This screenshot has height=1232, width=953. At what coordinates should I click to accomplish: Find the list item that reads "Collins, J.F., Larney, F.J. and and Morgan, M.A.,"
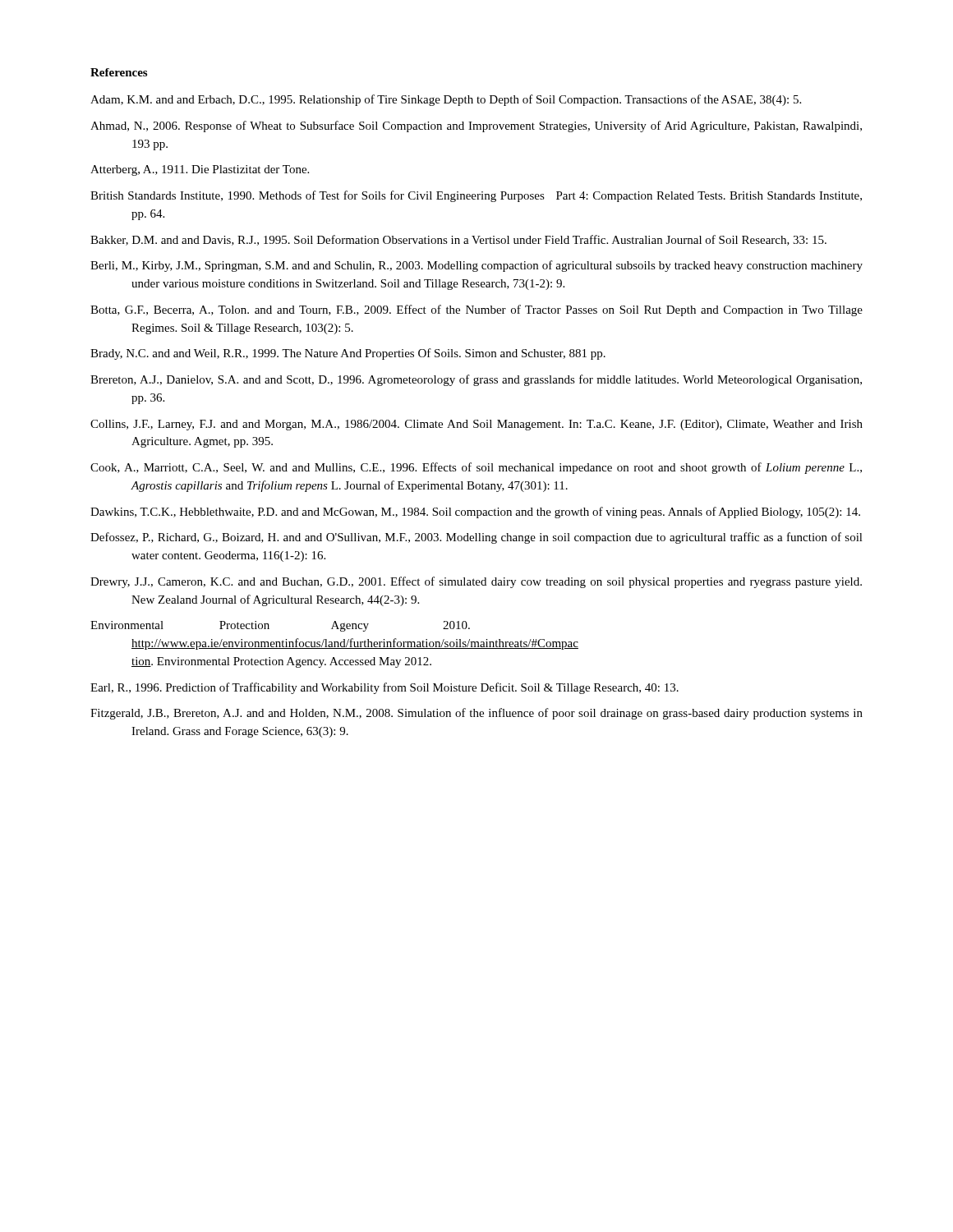[x=476, y=432]
